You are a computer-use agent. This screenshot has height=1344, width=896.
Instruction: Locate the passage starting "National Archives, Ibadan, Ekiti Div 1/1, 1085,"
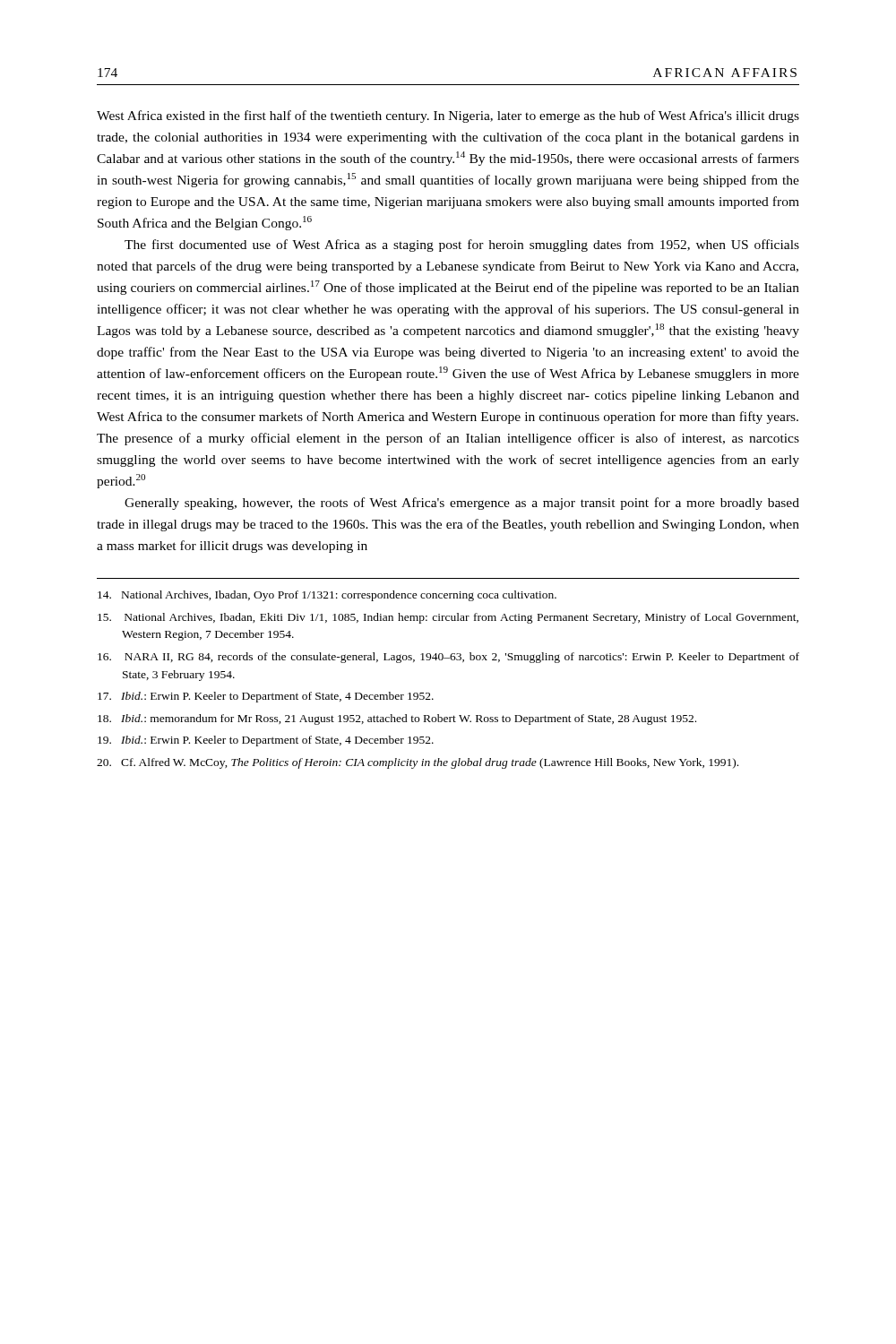coord(448,626)
